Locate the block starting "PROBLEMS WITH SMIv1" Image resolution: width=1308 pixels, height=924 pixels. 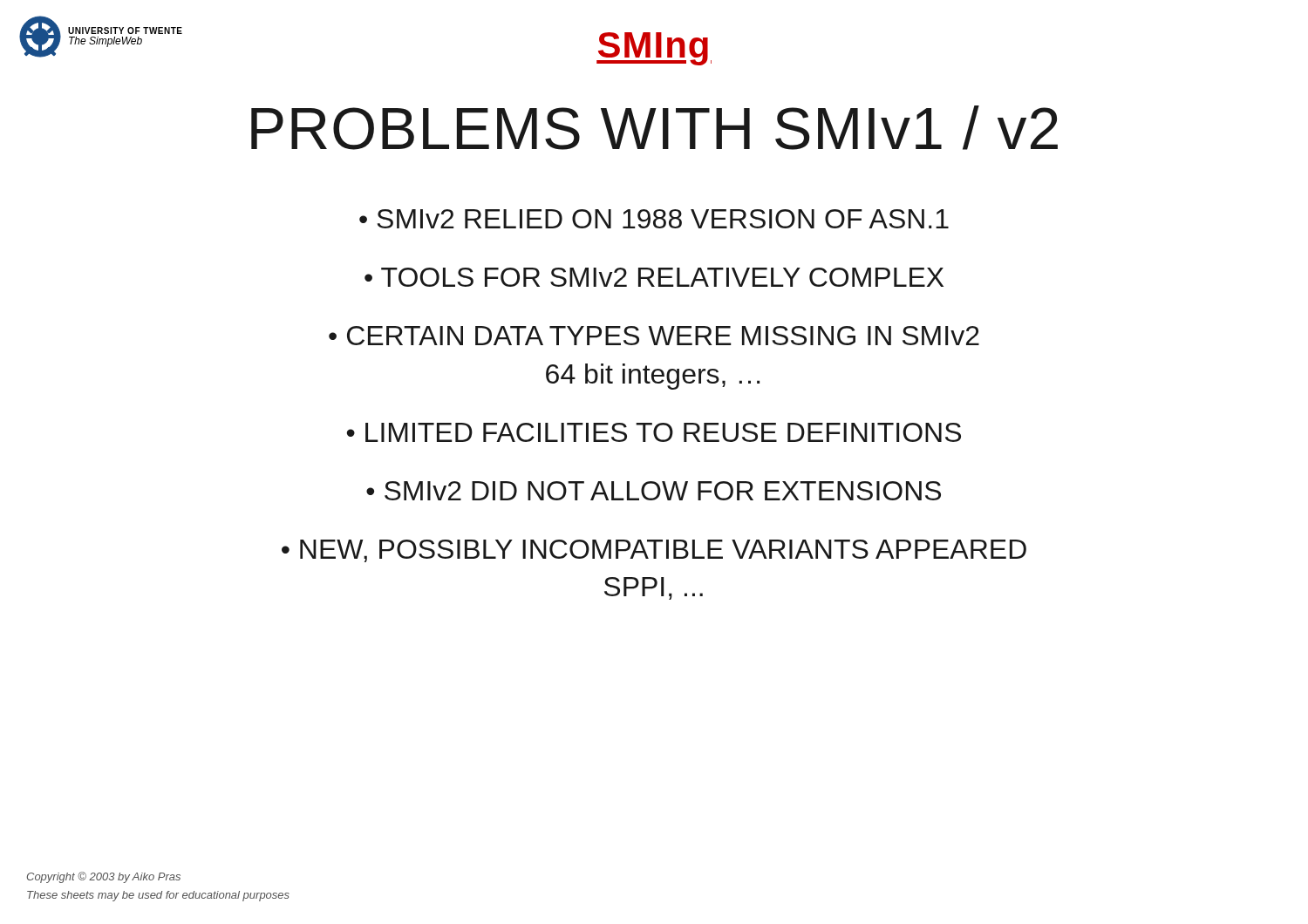point(654,128)
